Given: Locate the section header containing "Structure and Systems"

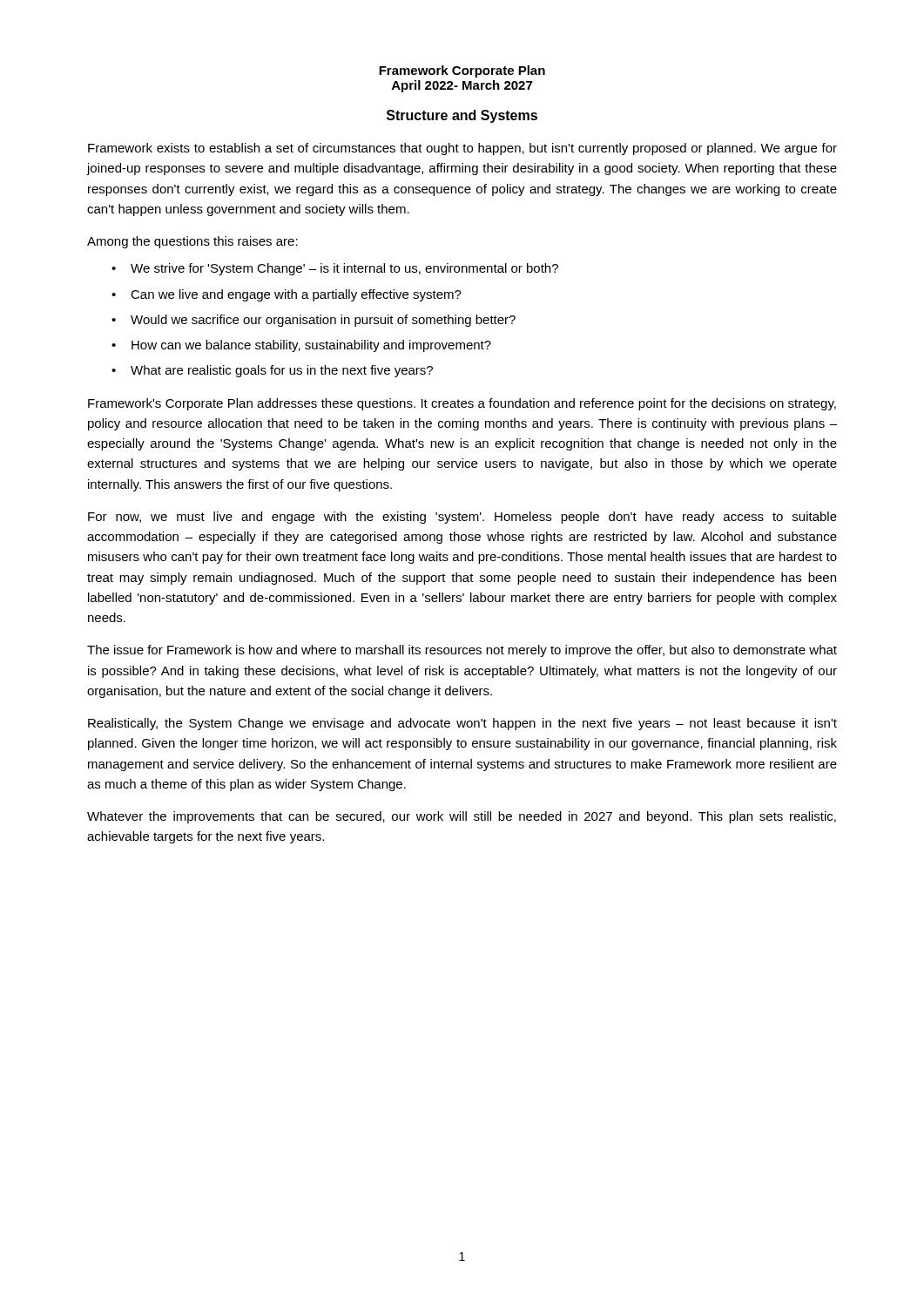Looking at the screenshot, I should click(462, 115).
